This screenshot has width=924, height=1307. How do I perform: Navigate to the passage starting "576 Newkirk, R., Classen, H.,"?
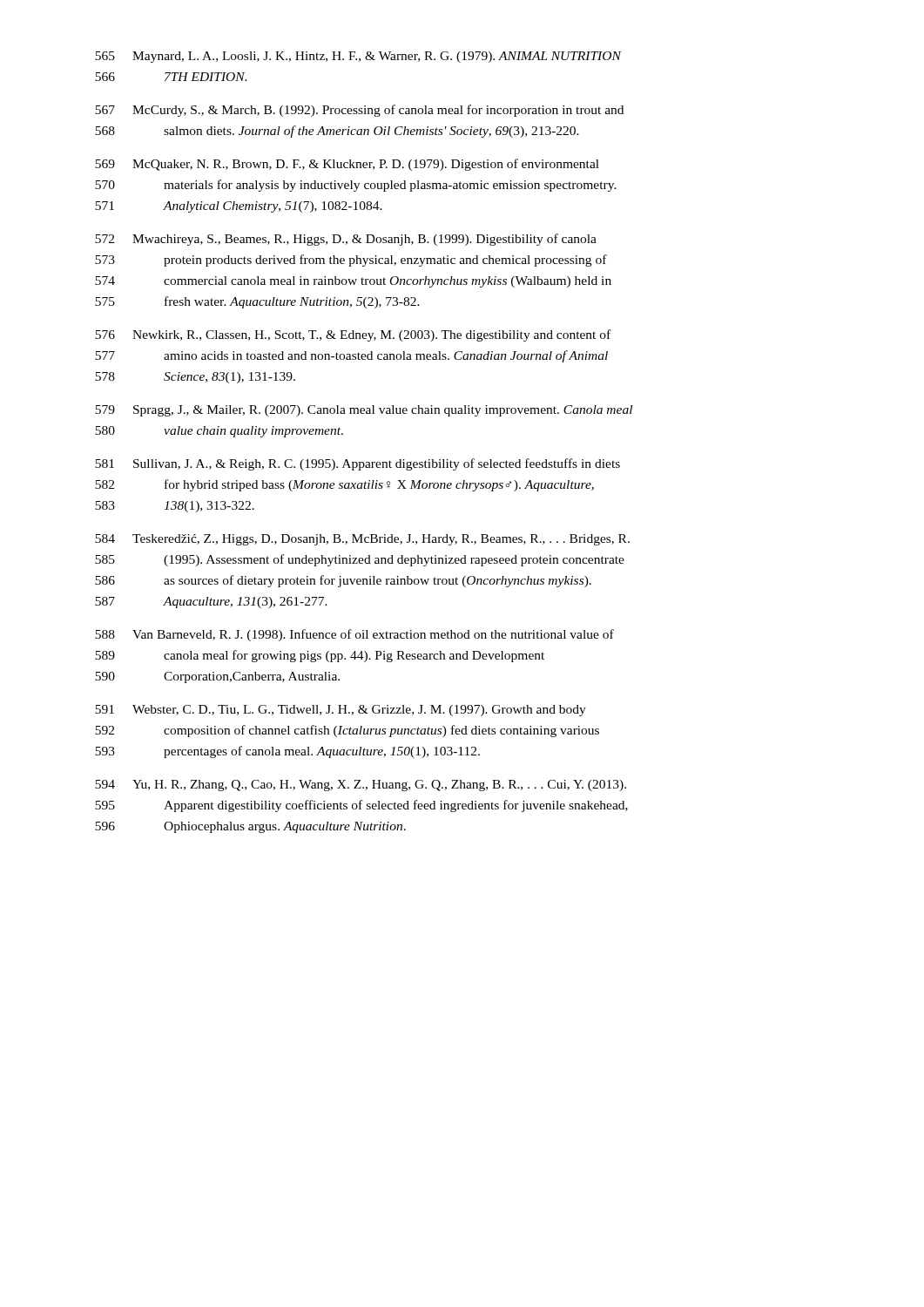coord(462,356)
